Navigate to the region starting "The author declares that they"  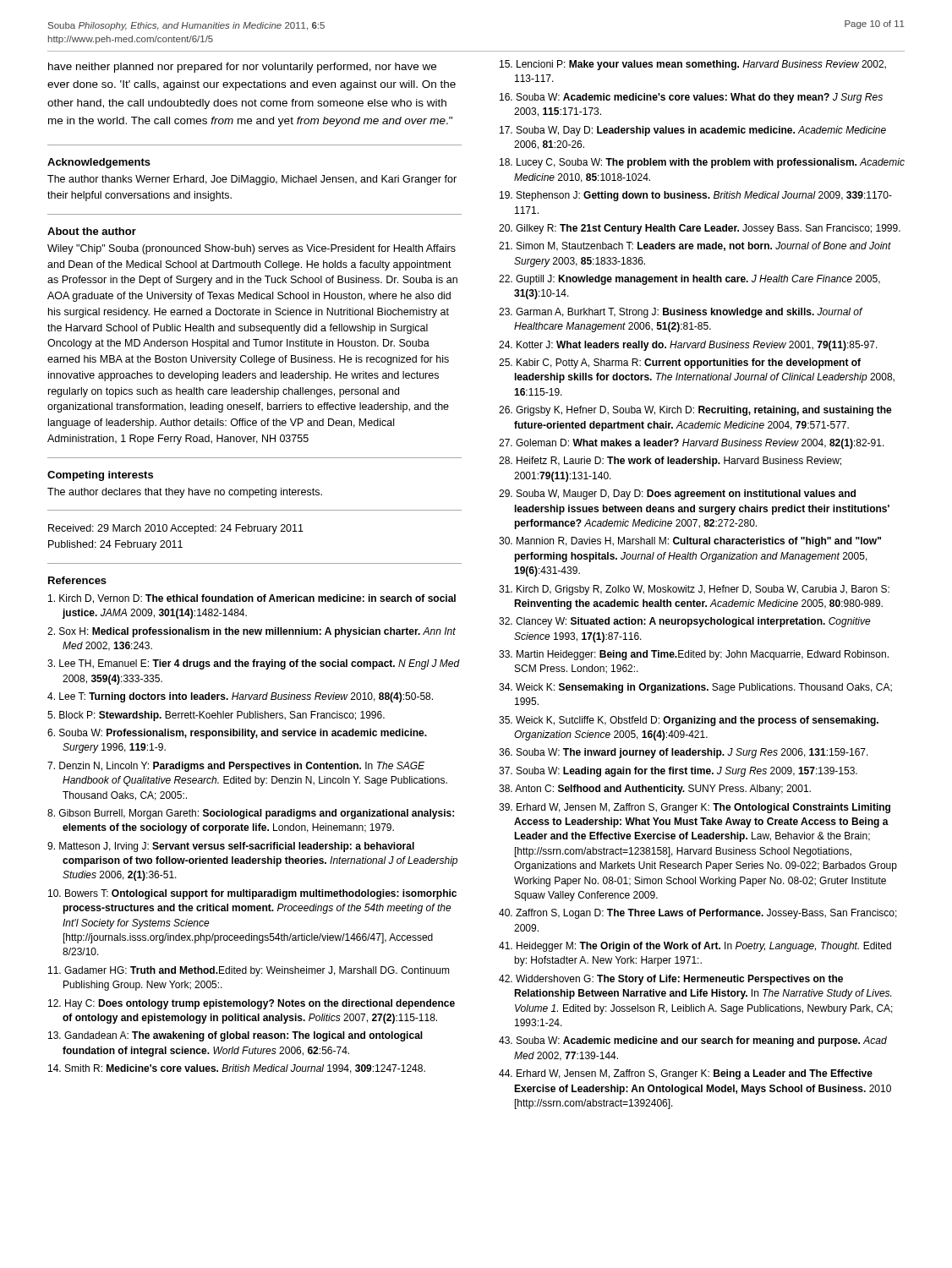click(185, 492)
